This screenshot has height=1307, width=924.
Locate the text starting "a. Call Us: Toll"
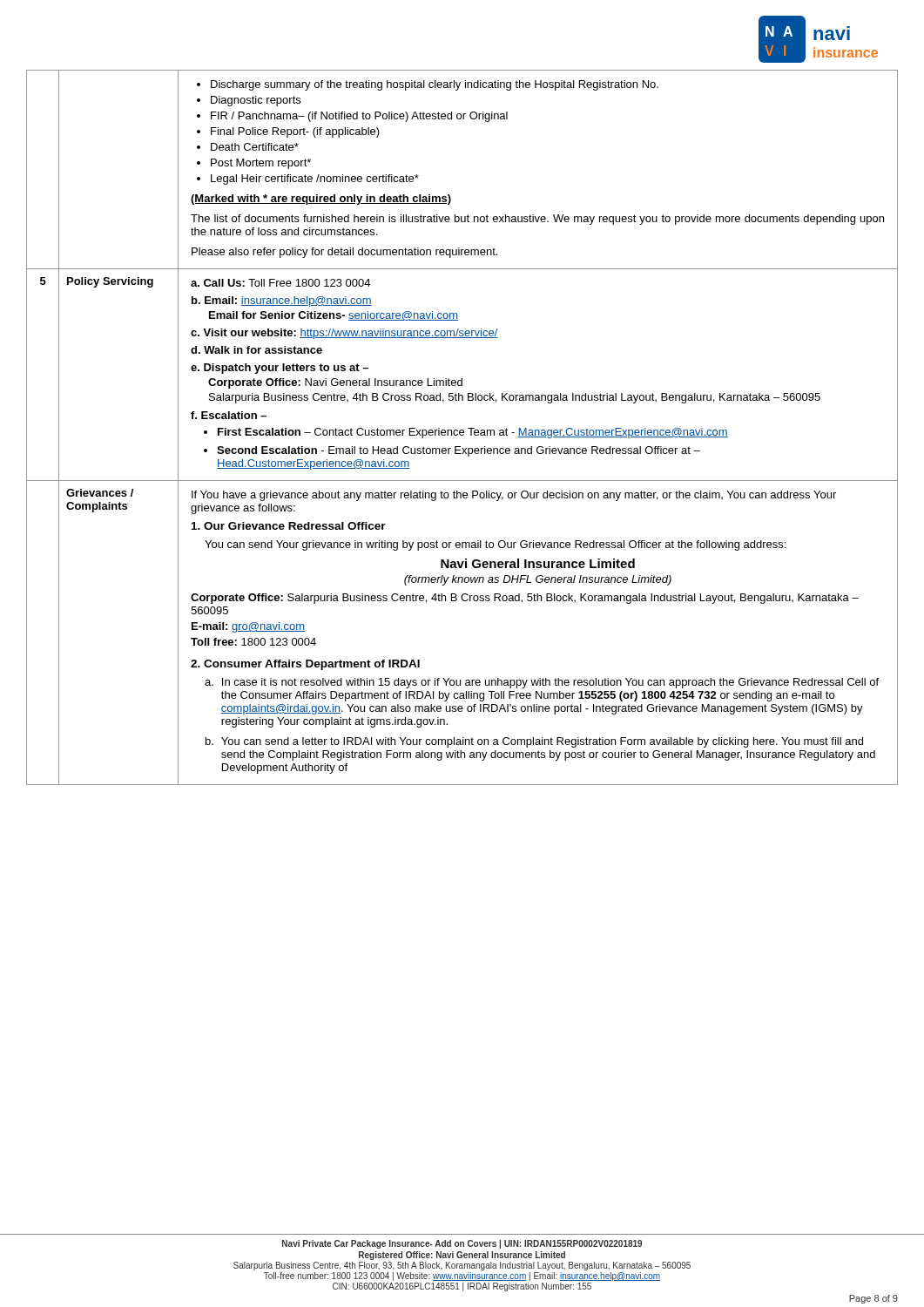(x=281, y=283)
